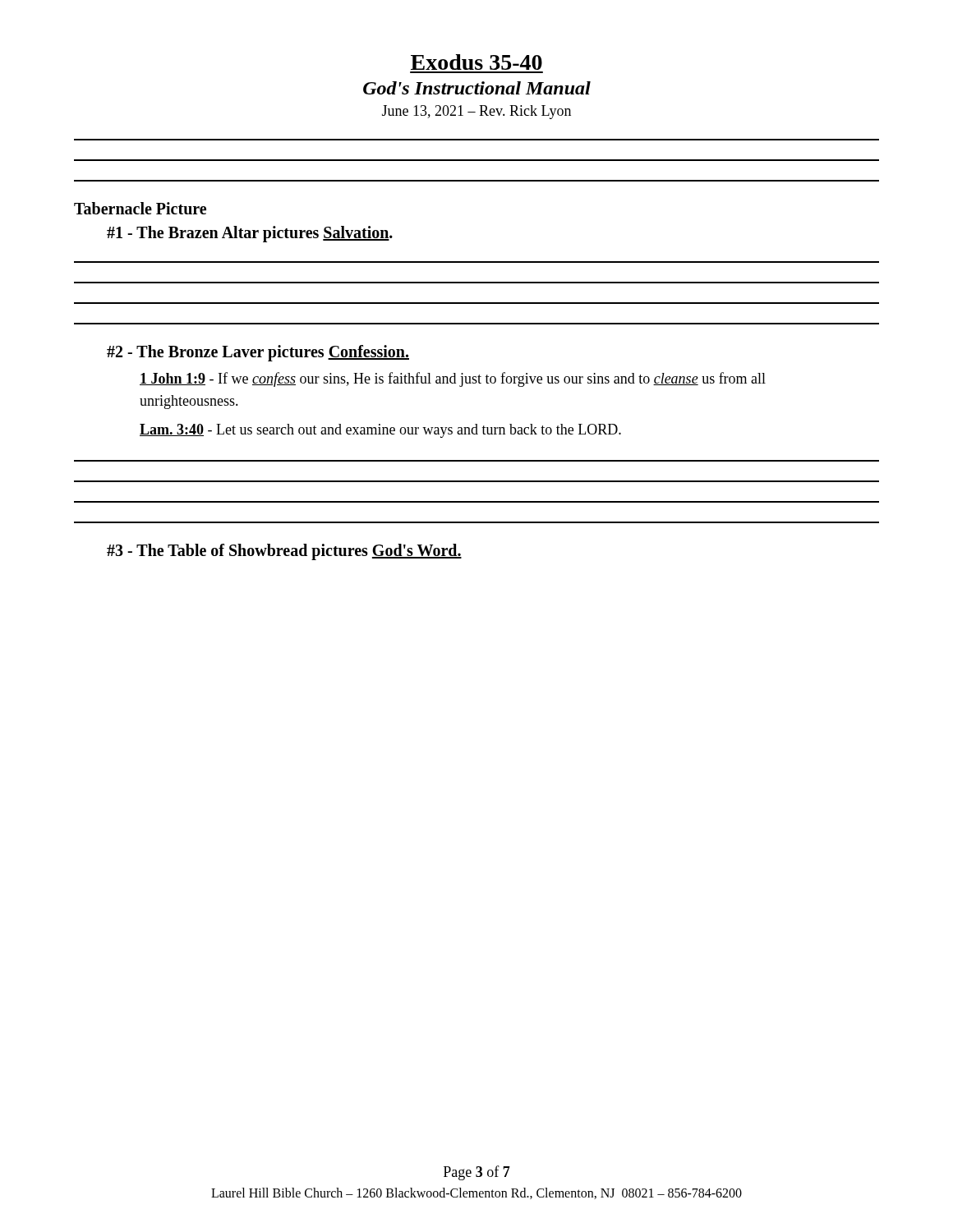Locate the block of text that opens with "#3 - The Table of Showbread"
953x1232 pixels.
coord(284,550)
